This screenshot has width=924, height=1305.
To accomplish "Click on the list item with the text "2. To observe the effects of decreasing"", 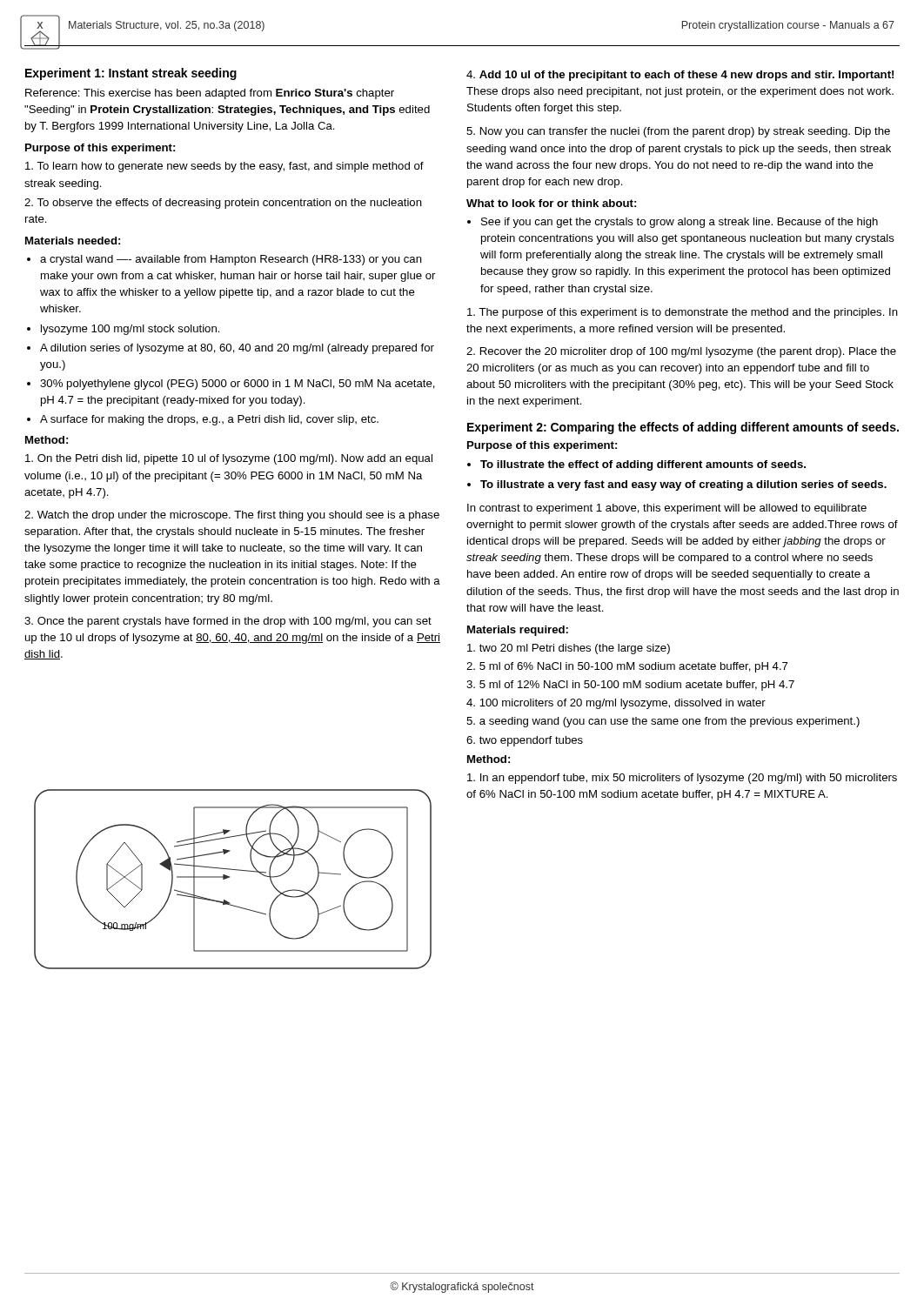I will pos(223,210).
